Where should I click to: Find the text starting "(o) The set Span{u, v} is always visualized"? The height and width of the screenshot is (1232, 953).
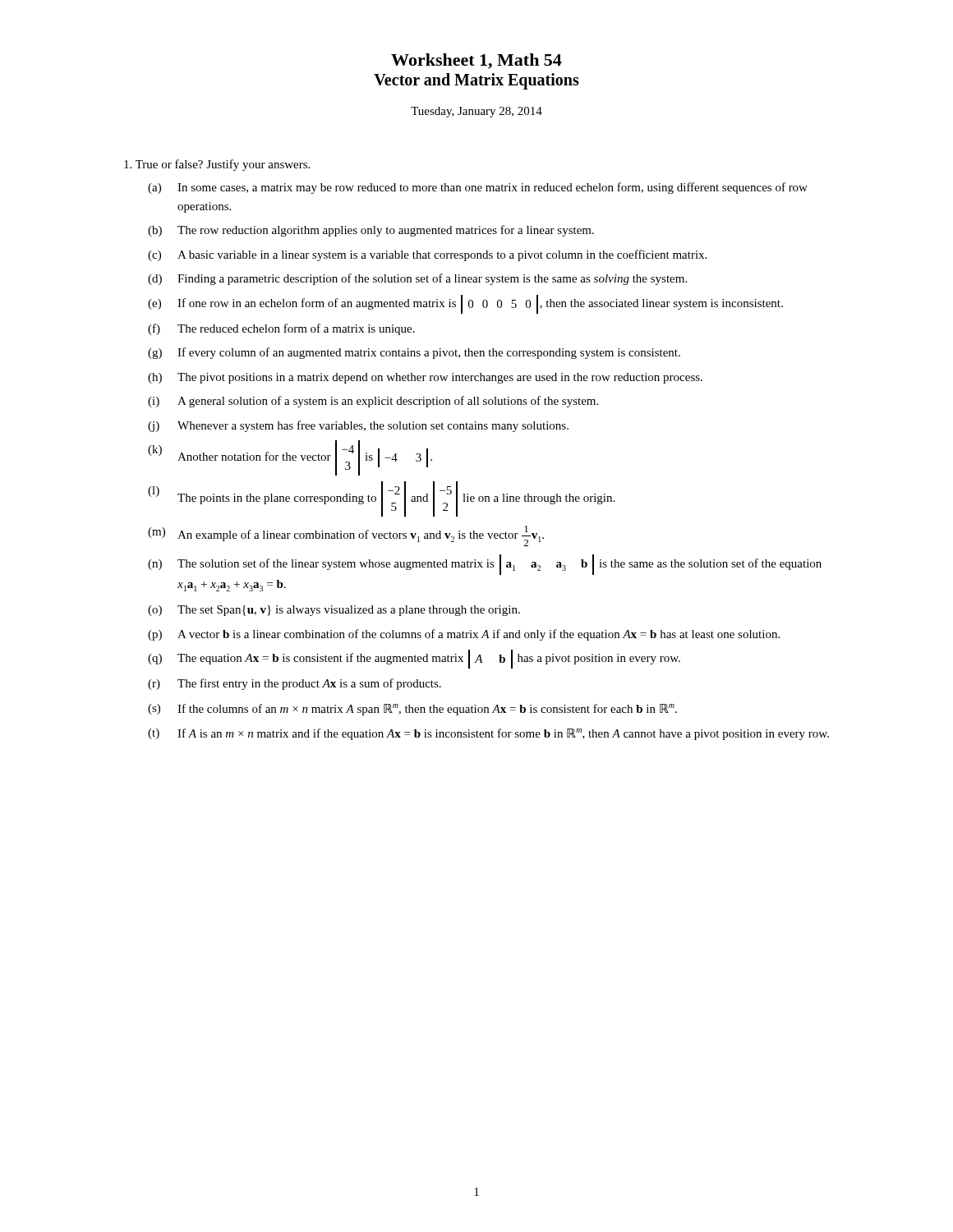(x=489, y=610)
